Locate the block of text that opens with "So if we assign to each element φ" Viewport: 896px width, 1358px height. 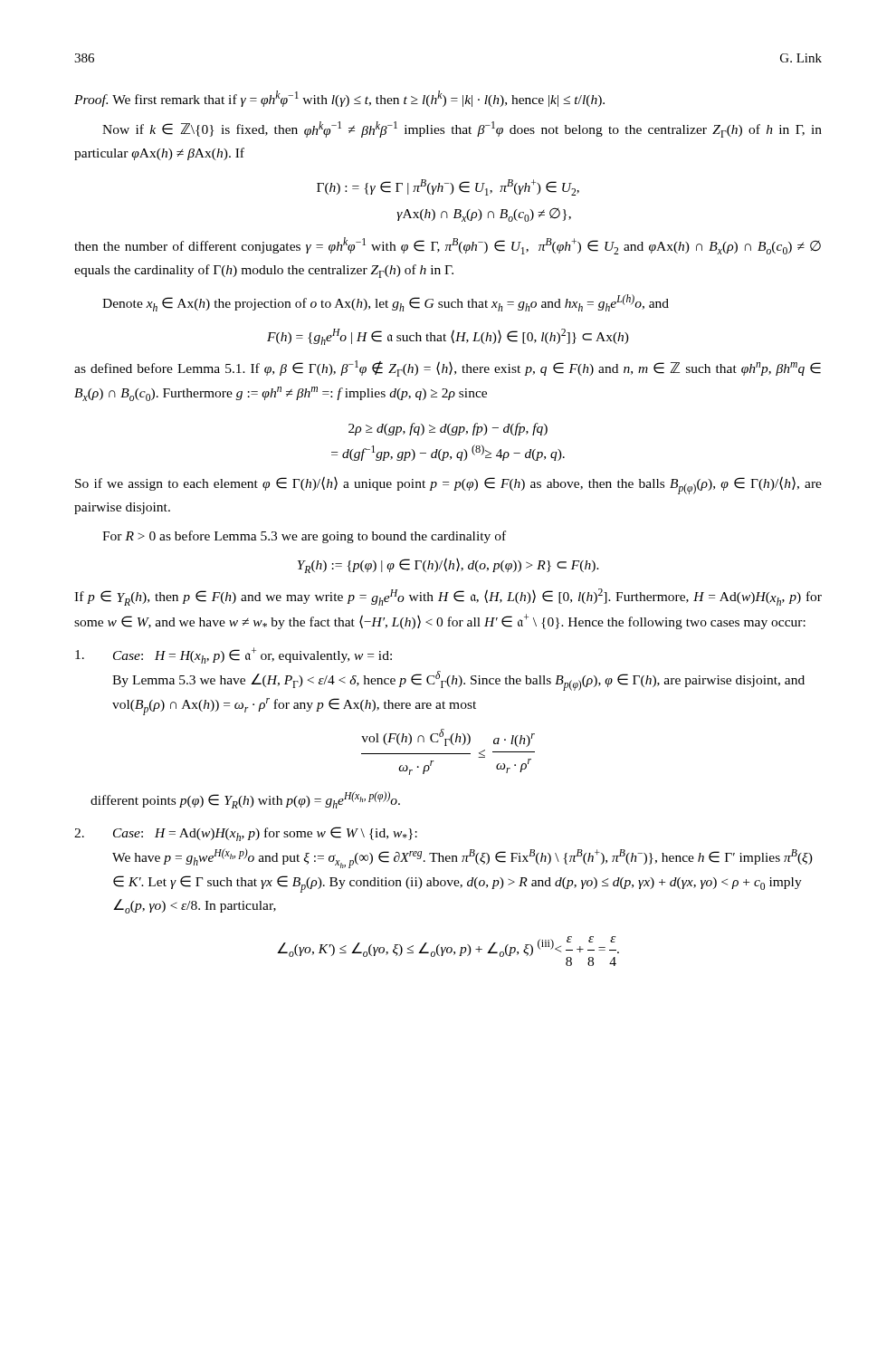448,494
